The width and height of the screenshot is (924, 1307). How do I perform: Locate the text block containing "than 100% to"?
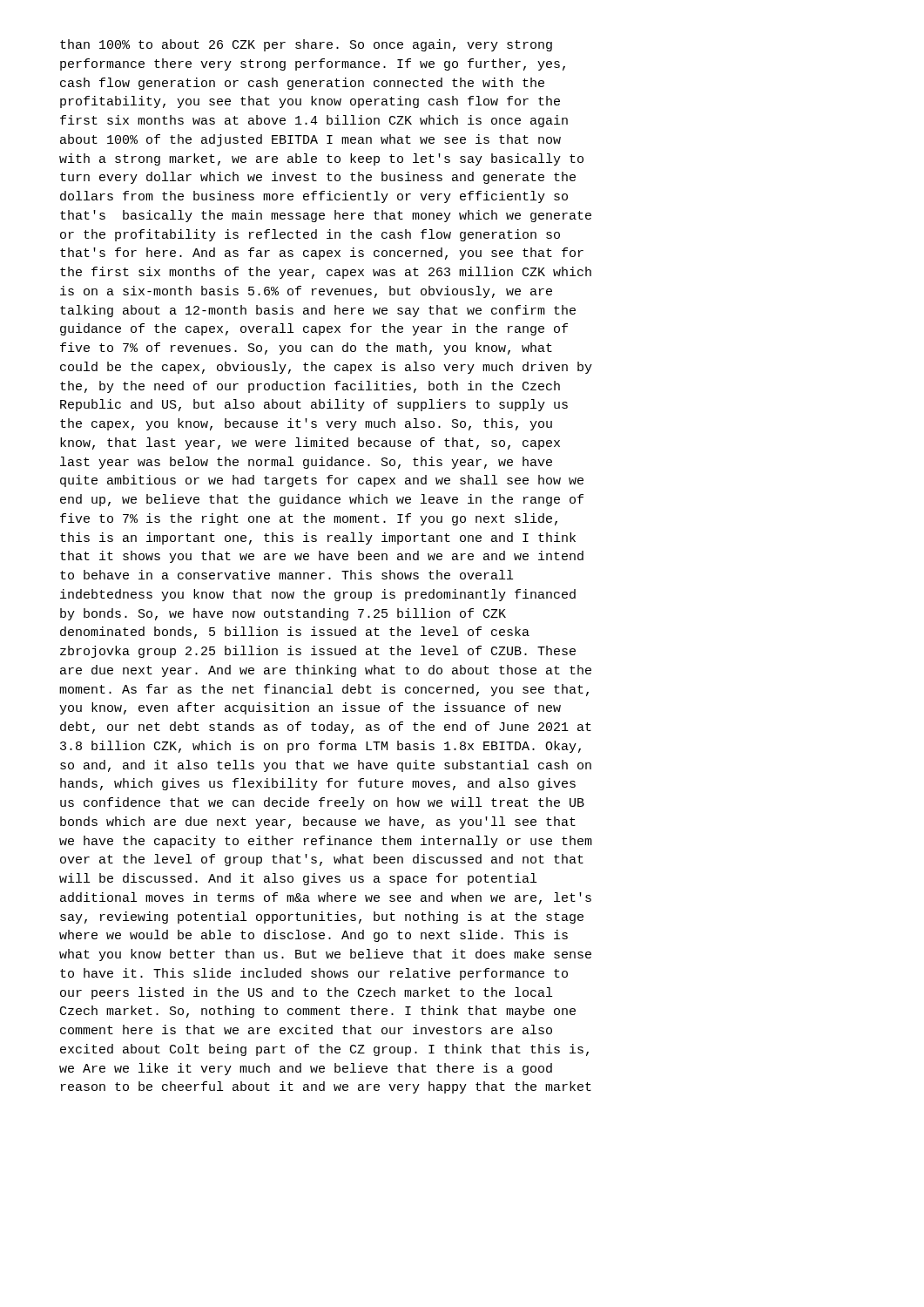point(326,567)
